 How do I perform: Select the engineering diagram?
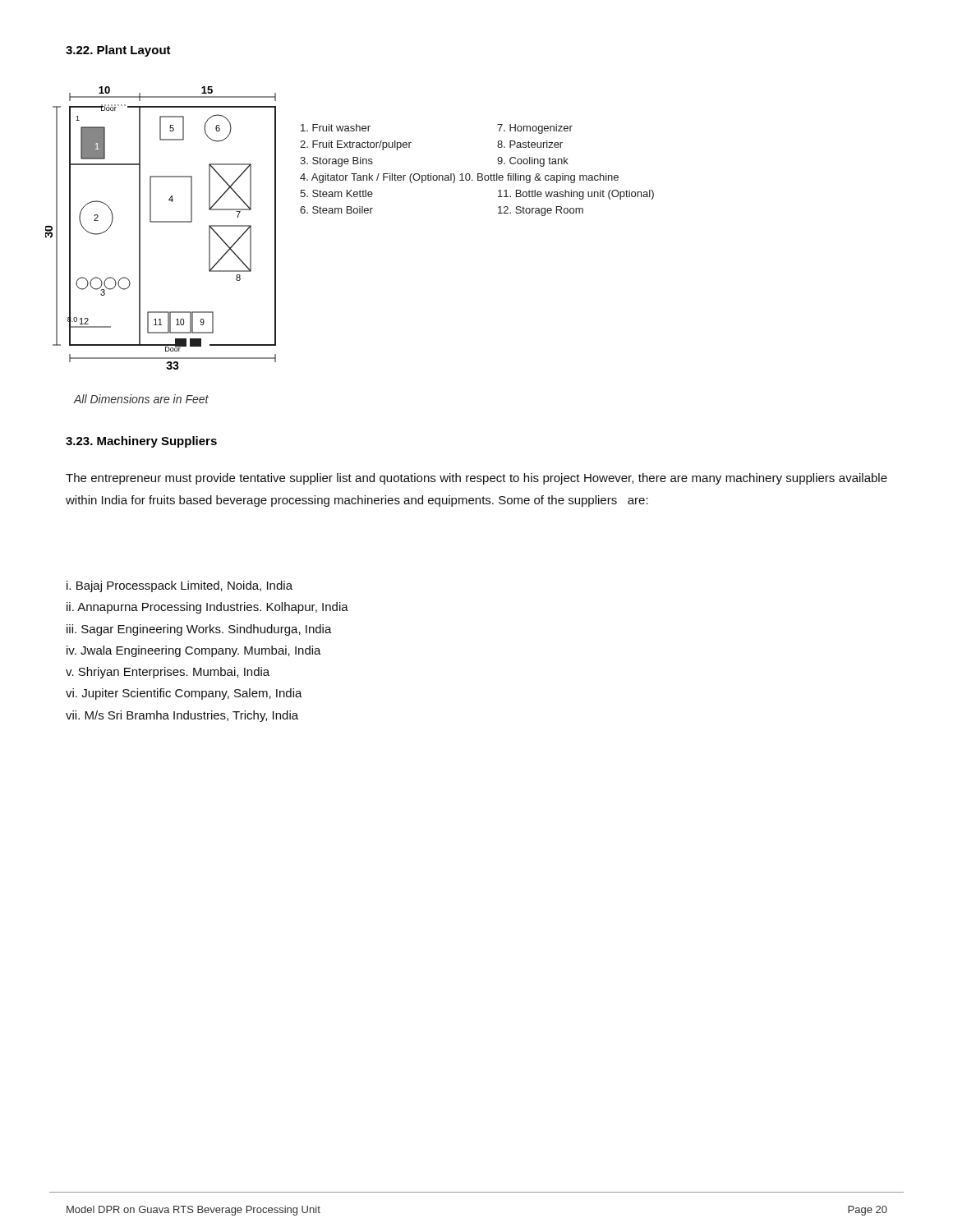coord(166,238)
